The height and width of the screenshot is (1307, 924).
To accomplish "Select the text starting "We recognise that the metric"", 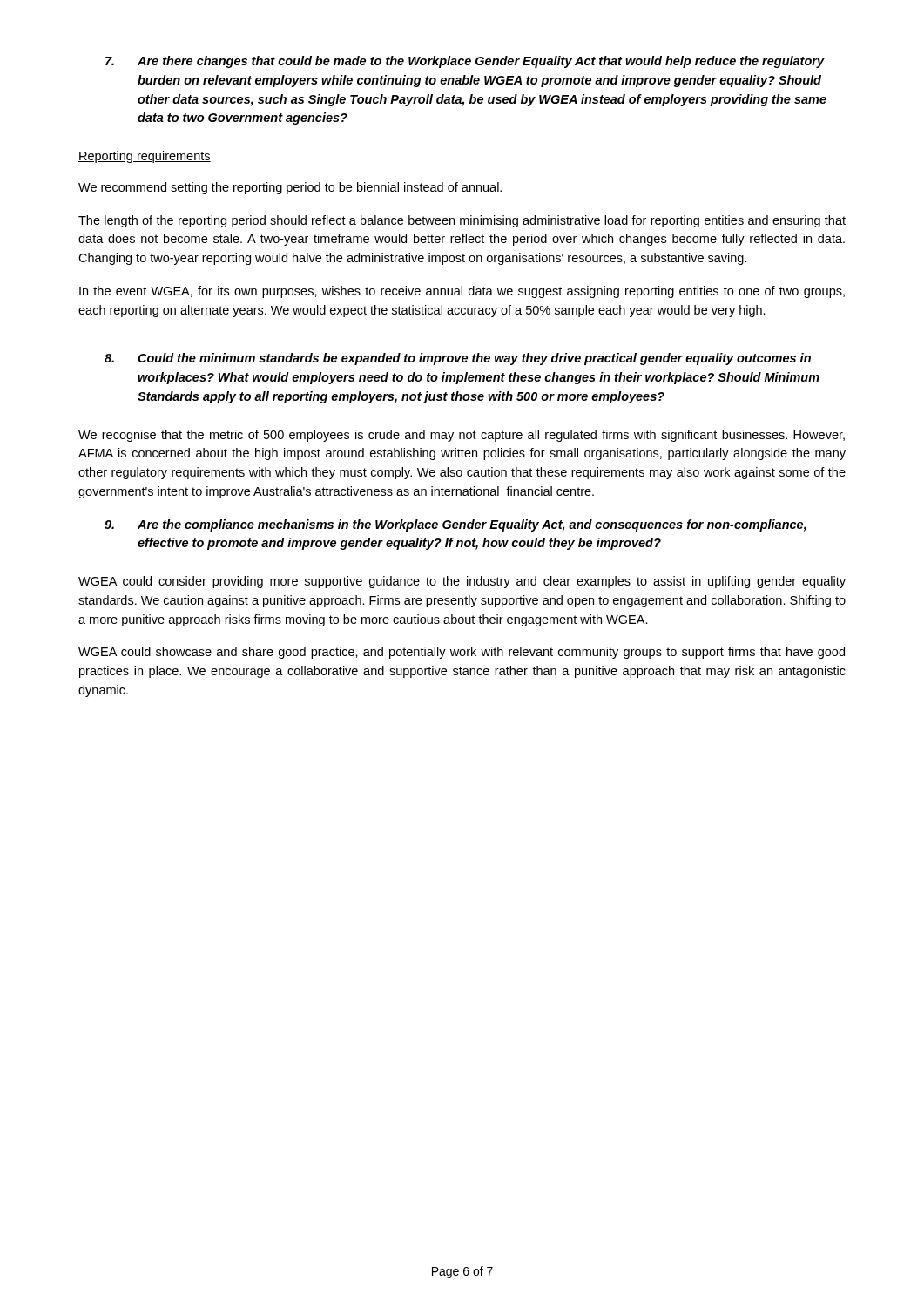I will (462, 463).
